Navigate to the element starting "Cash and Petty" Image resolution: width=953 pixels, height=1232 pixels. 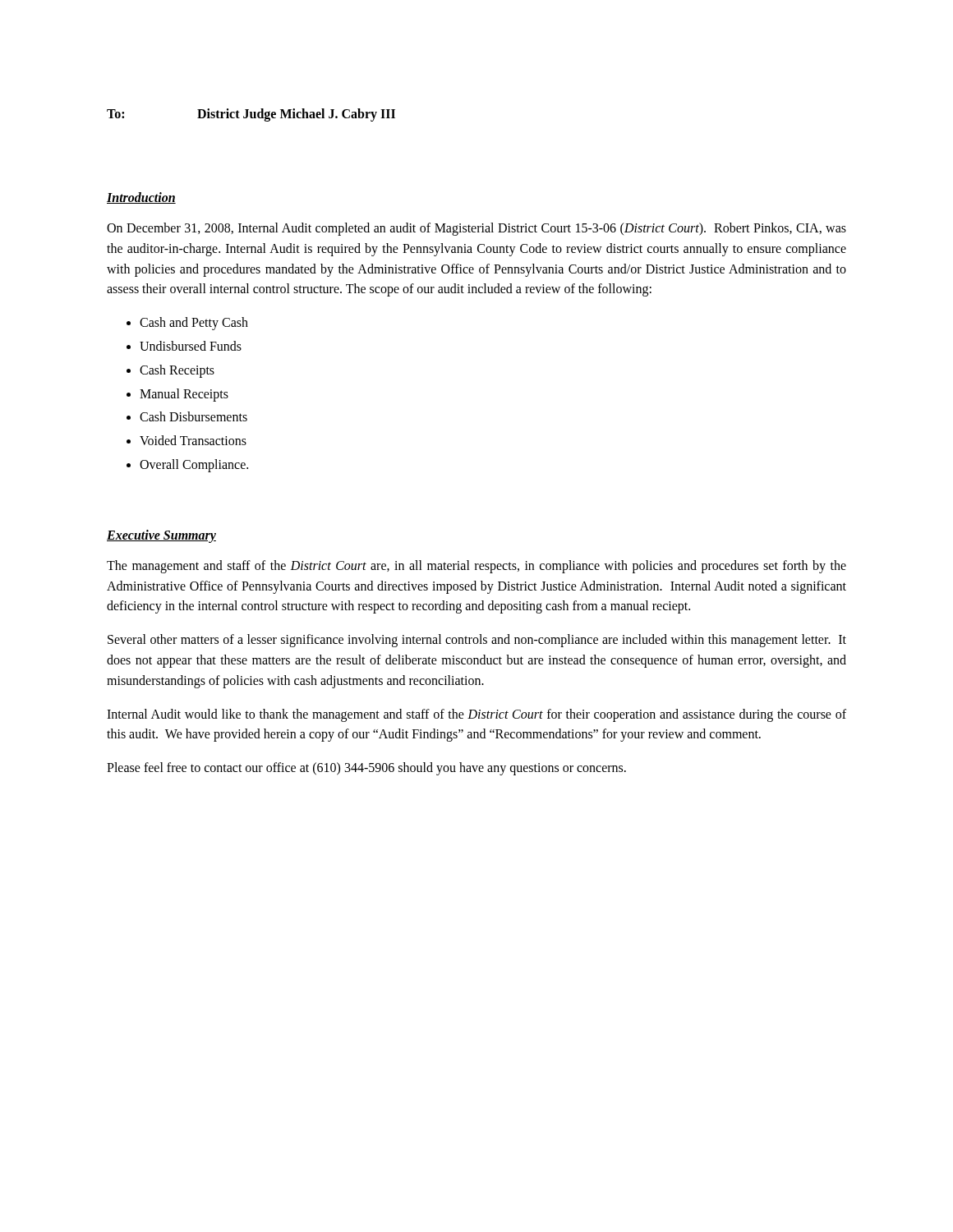point(194,323)
